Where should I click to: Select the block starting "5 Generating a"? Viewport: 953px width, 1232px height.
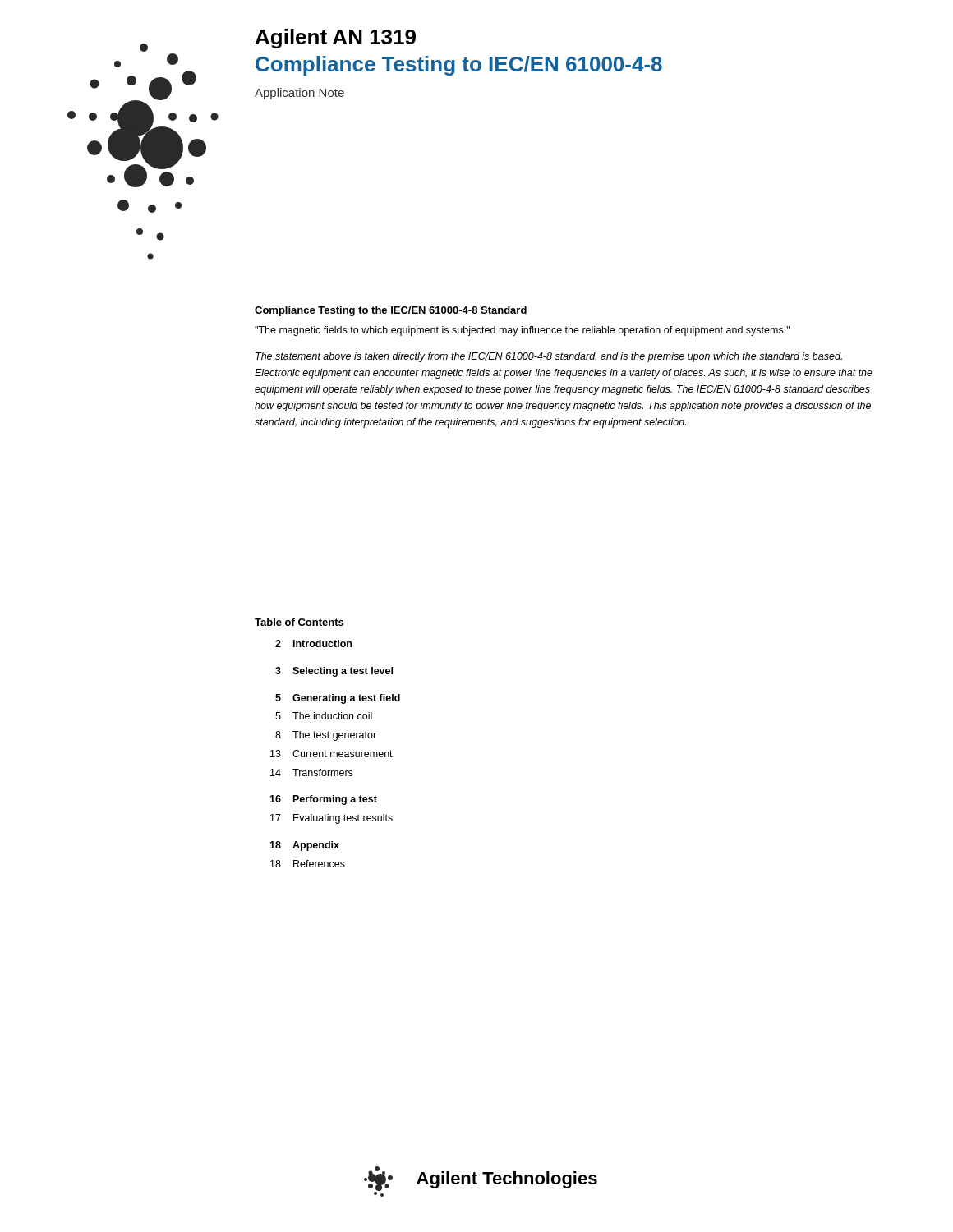327,698
